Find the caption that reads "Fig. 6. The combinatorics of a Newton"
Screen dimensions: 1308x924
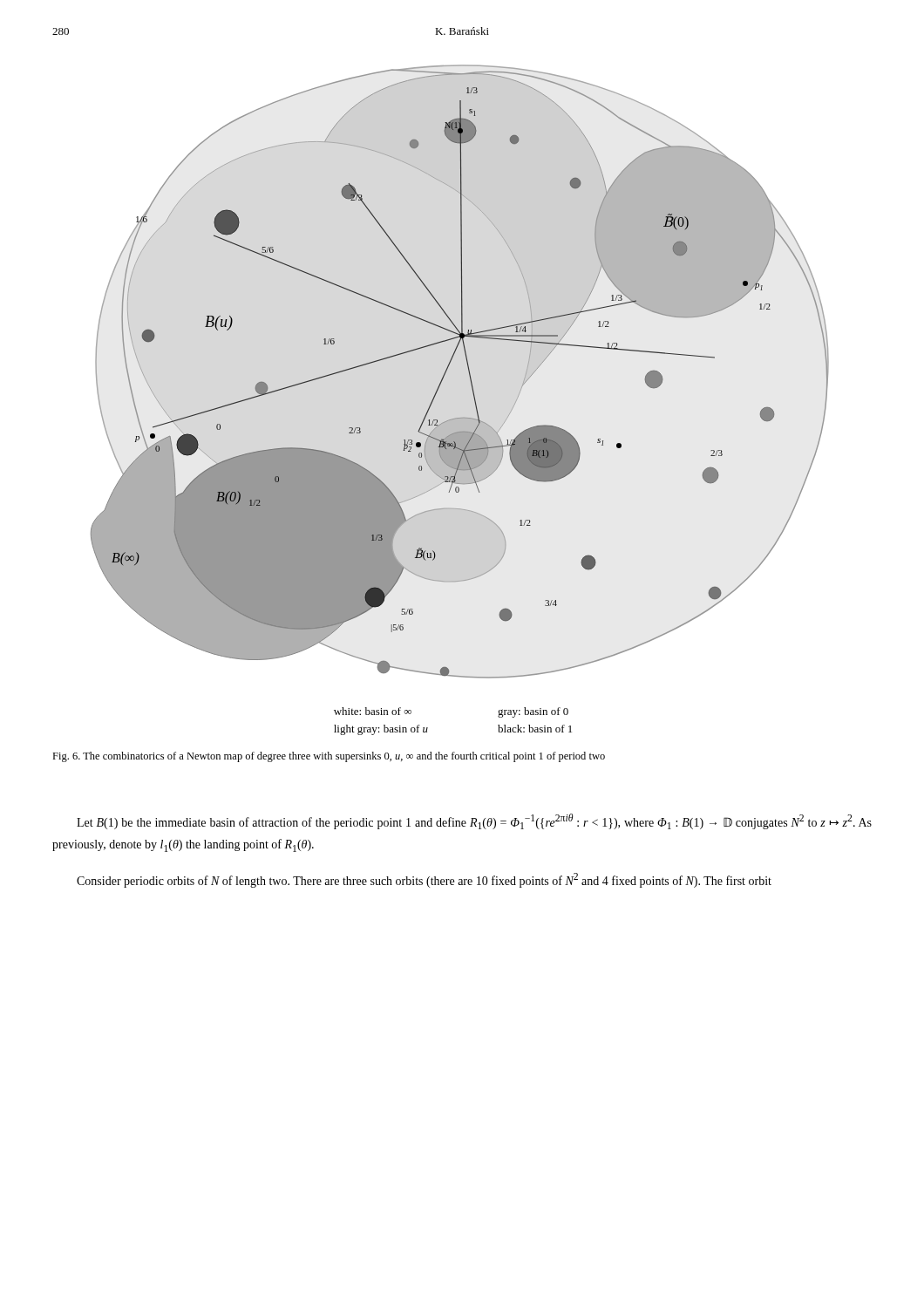[329, 756]
